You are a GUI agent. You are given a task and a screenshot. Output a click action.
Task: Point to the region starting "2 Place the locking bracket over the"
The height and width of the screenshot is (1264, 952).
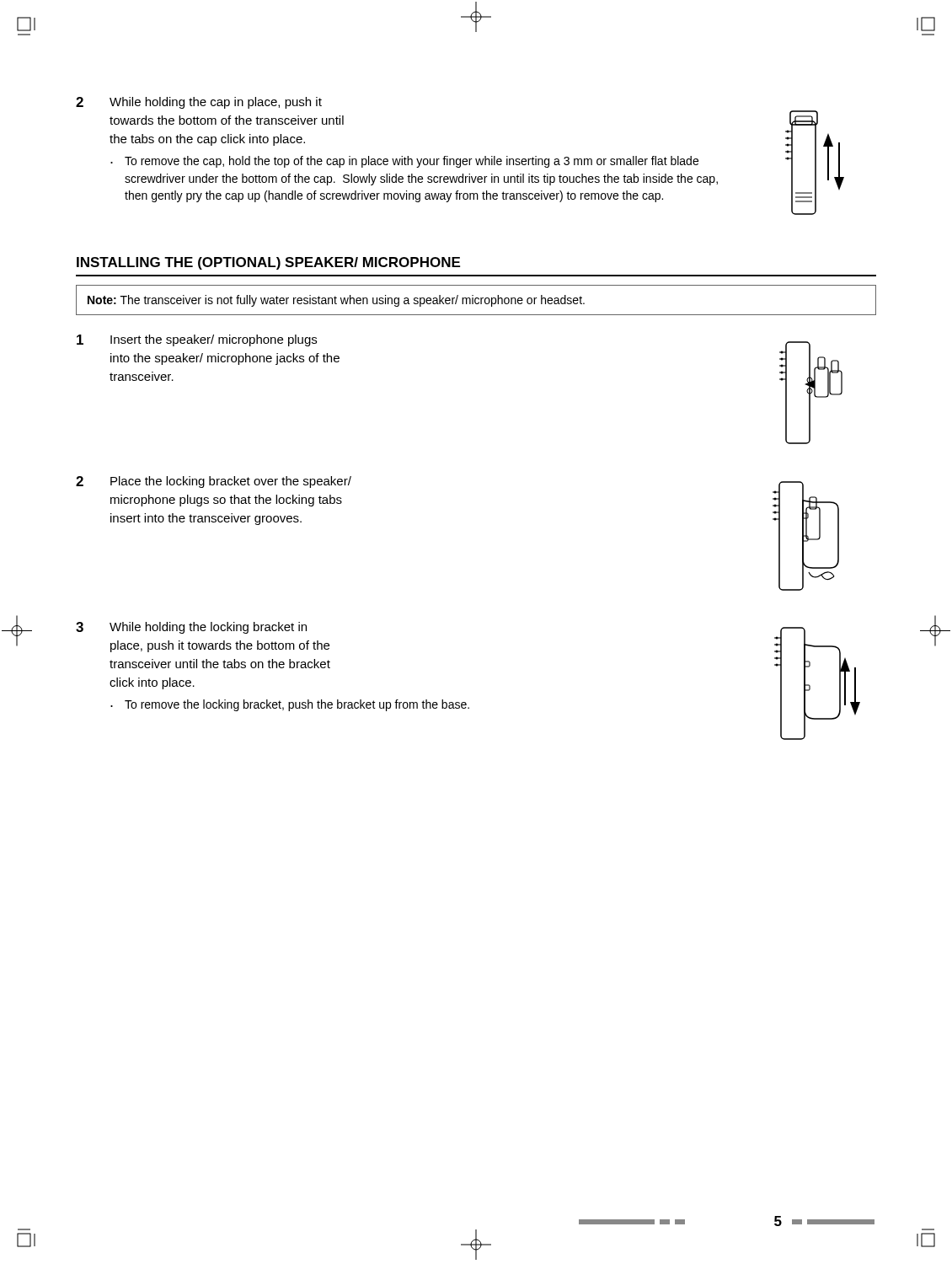click(173, 522)
